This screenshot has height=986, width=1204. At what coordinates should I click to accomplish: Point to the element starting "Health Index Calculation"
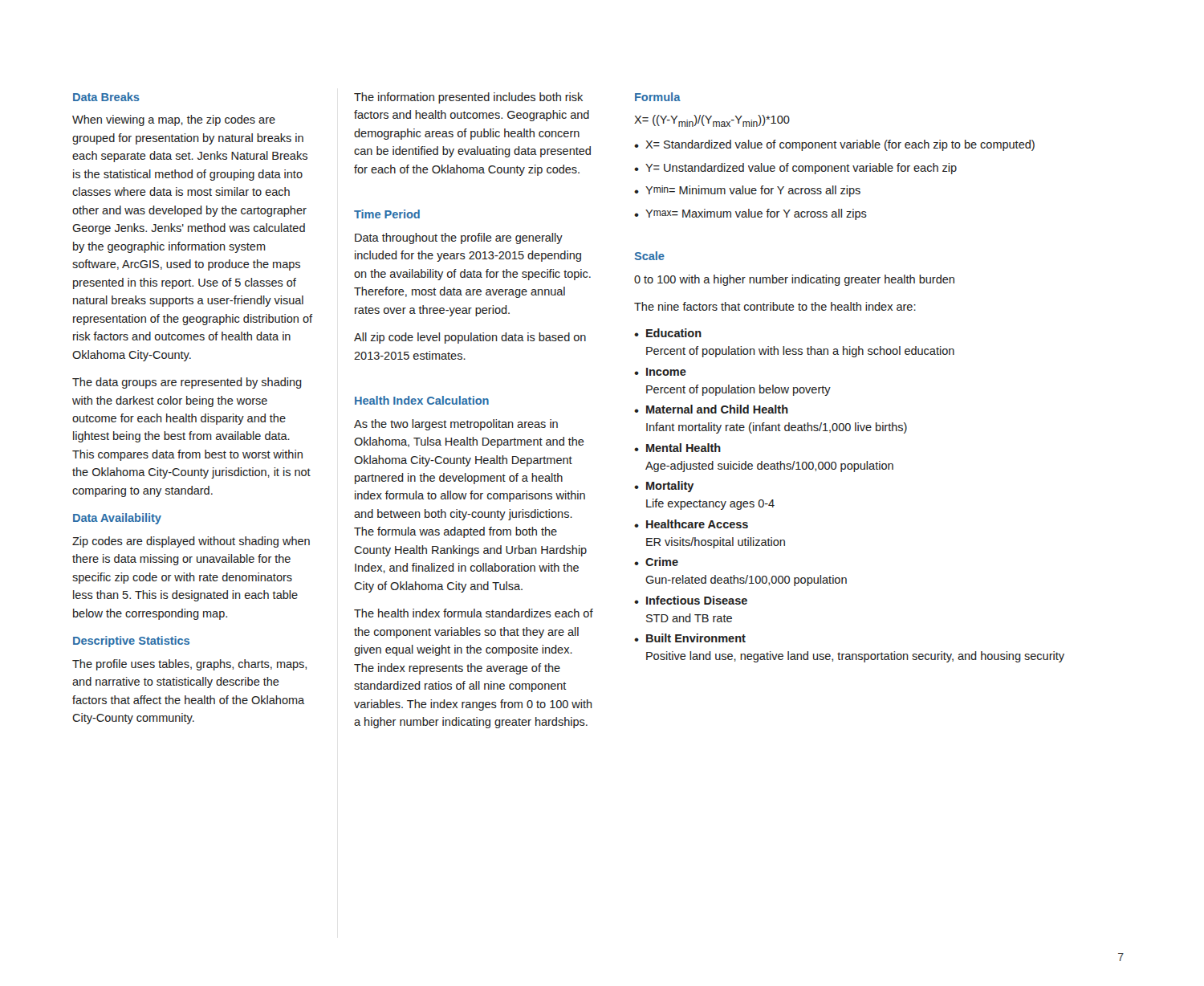pyautogui.click(x=474, y=401)
